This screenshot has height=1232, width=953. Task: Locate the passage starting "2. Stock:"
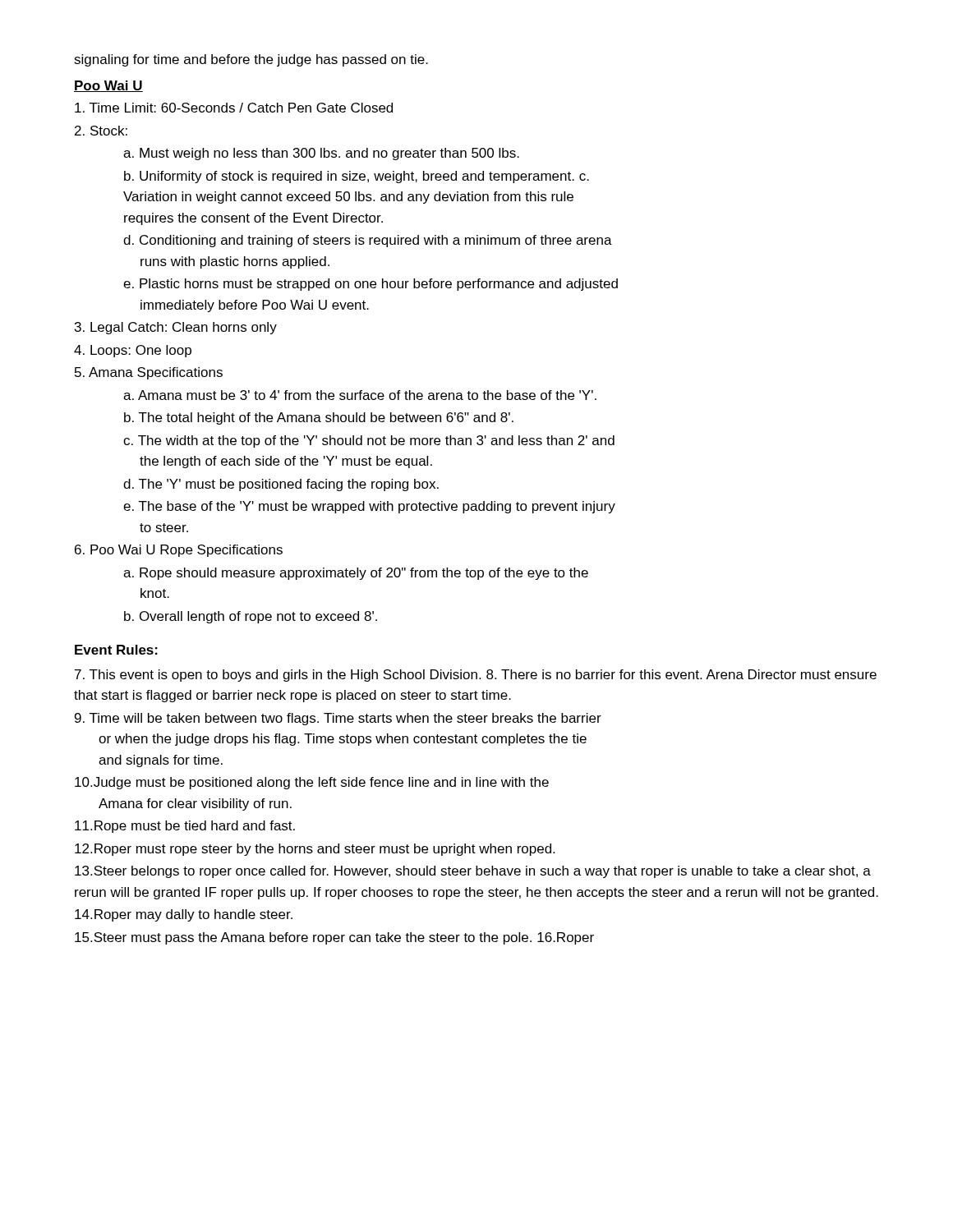pyautogui.click(x=101, y=131)
